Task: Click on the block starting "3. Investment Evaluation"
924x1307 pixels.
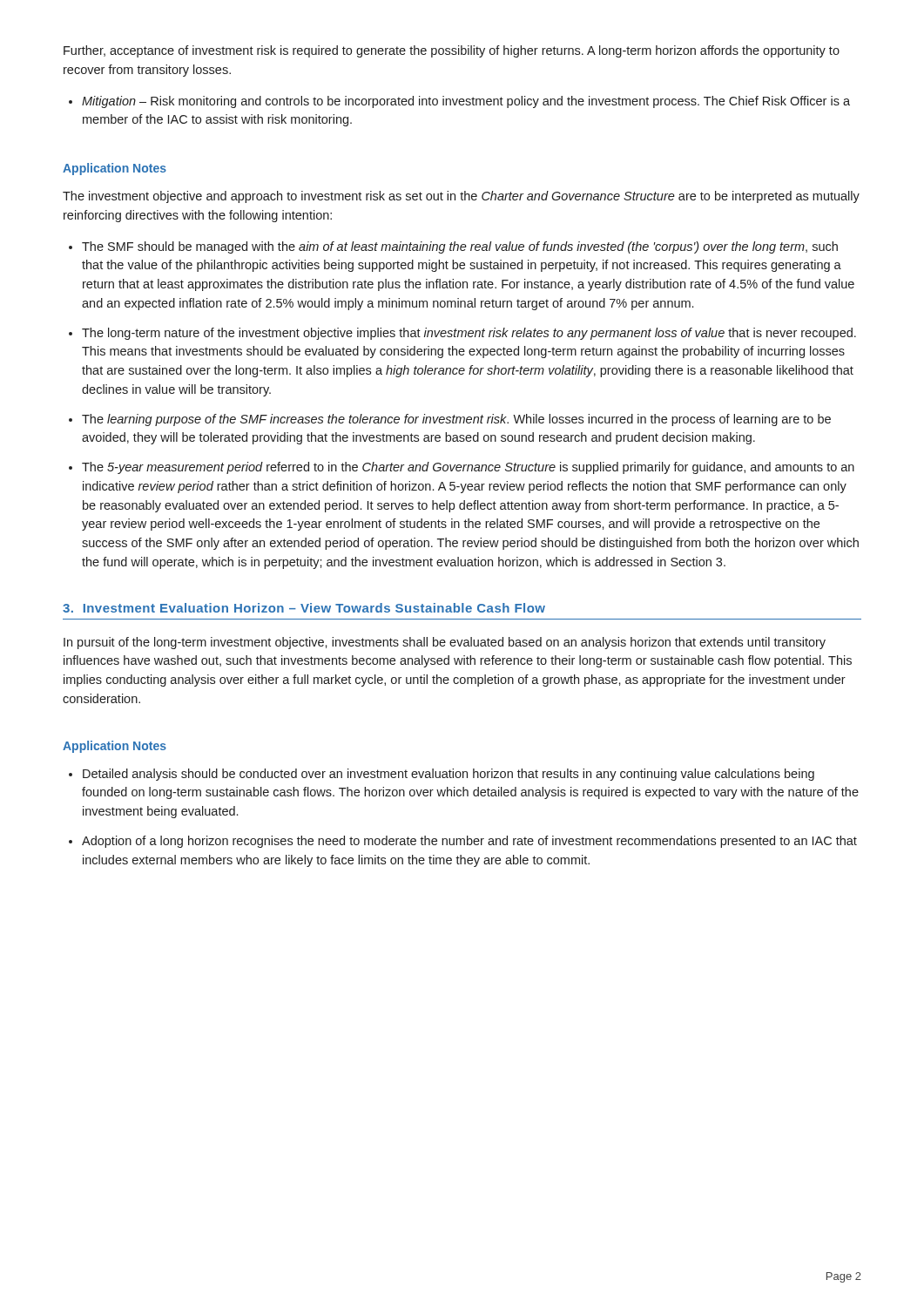Action: coord(304,607)
